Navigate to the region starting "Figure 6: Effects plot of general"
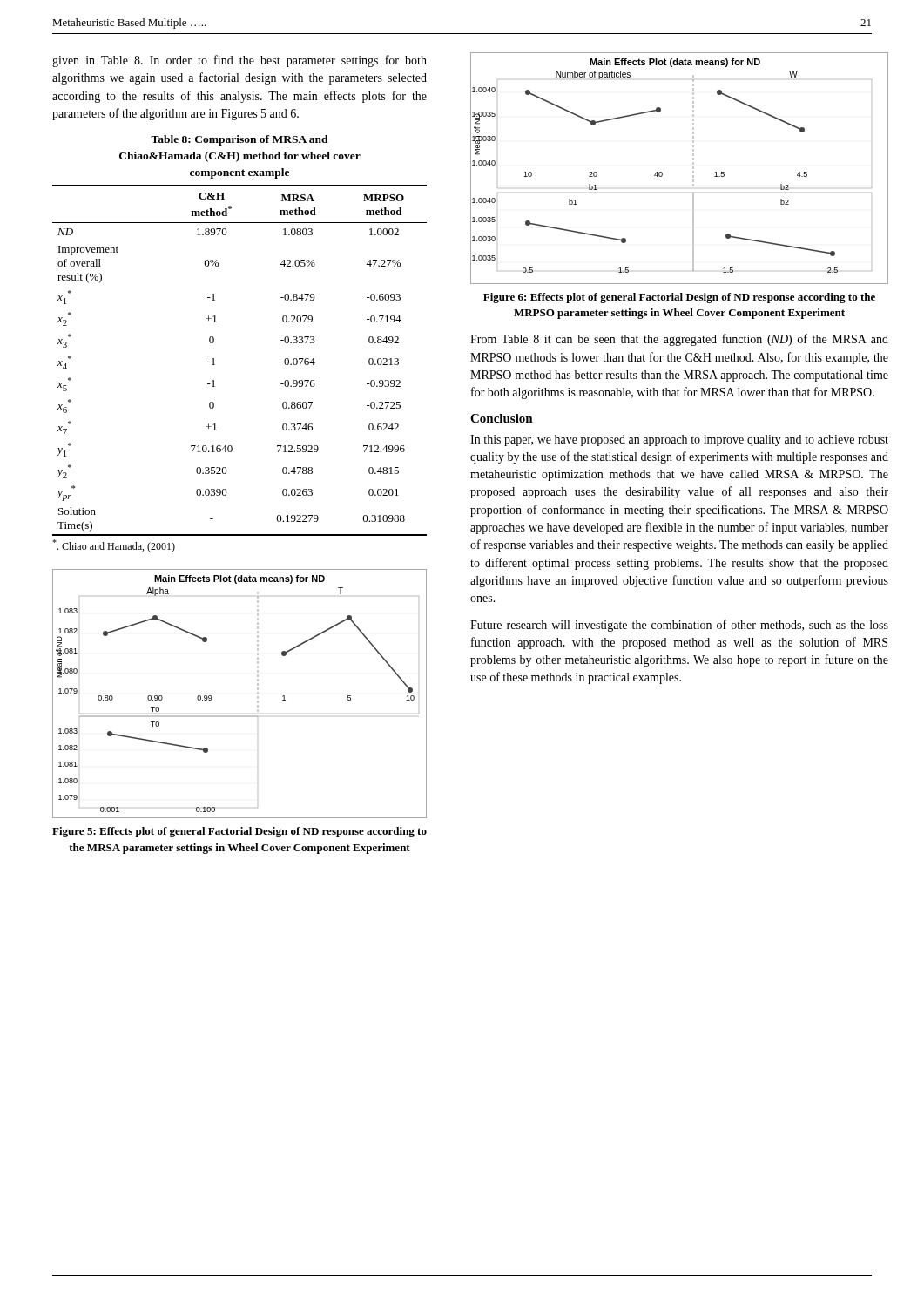 [x=679, y=305]
